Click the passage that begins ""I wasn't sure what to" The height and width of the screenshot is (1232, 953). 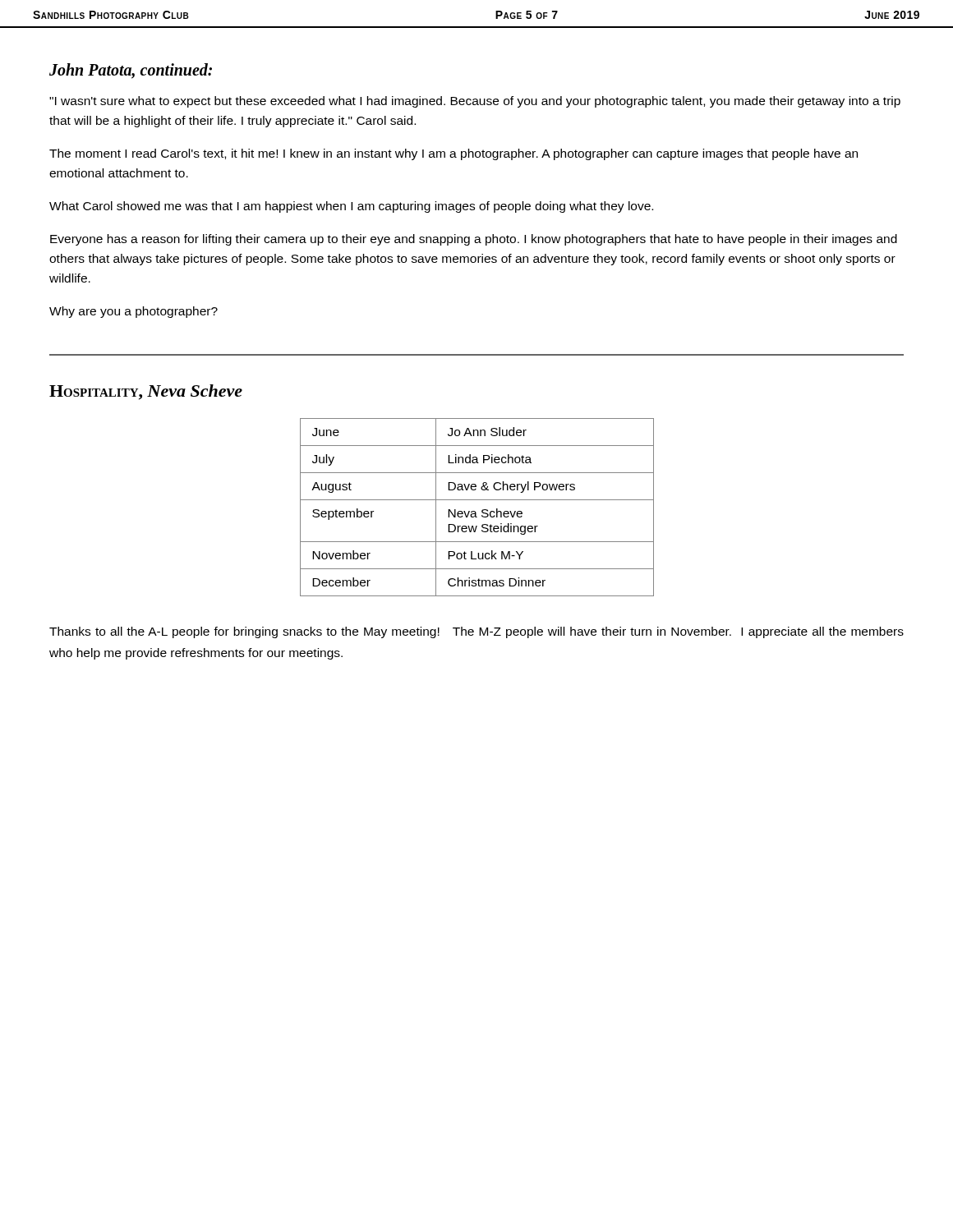point(475,110)
